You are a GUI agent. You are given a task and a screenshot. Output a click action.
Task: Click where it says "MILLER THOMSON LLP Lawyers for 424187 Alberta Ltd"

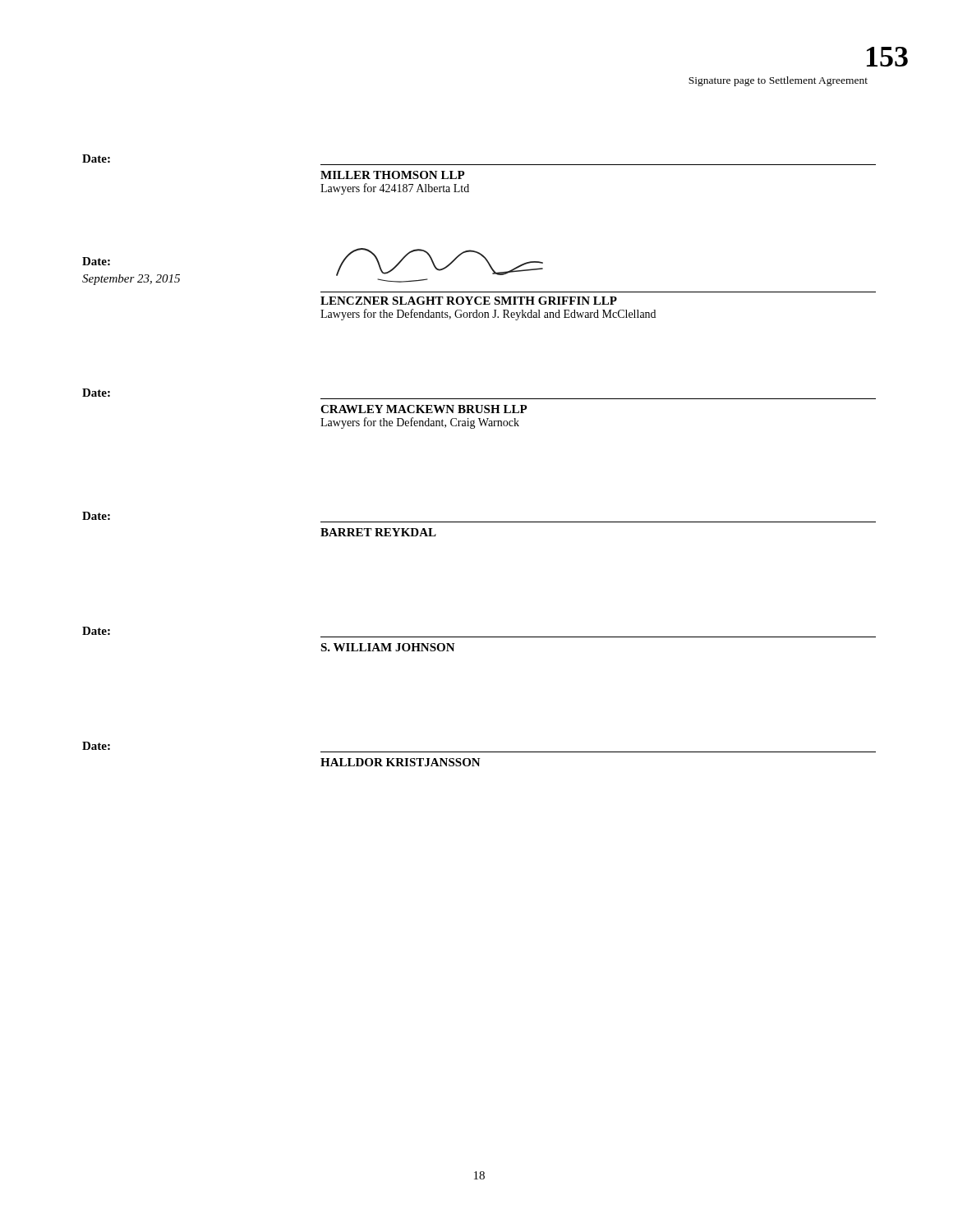(x=393, y=175)
